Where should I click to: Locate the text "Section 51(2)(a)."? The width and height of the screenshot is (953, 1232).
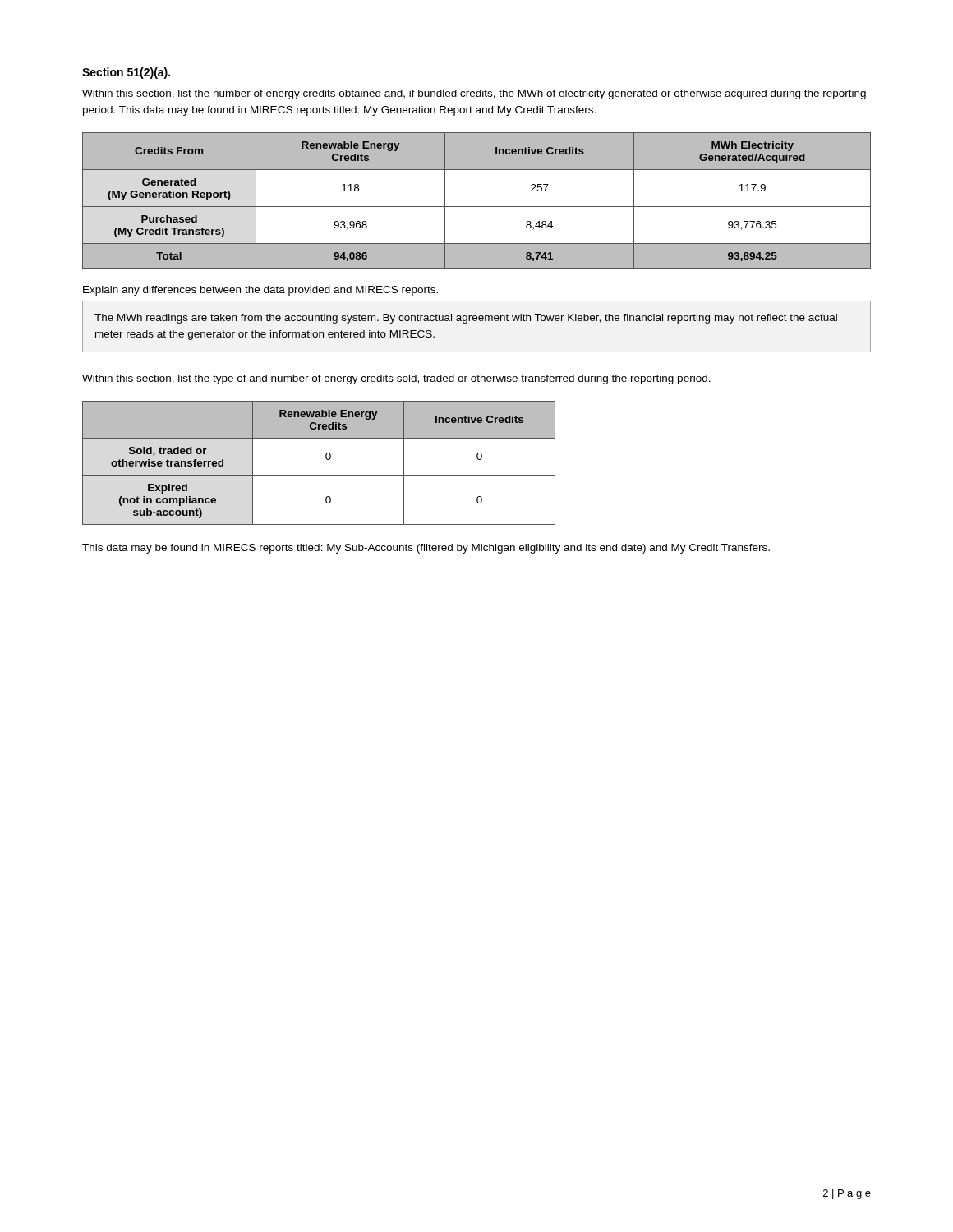click(127, 72)
